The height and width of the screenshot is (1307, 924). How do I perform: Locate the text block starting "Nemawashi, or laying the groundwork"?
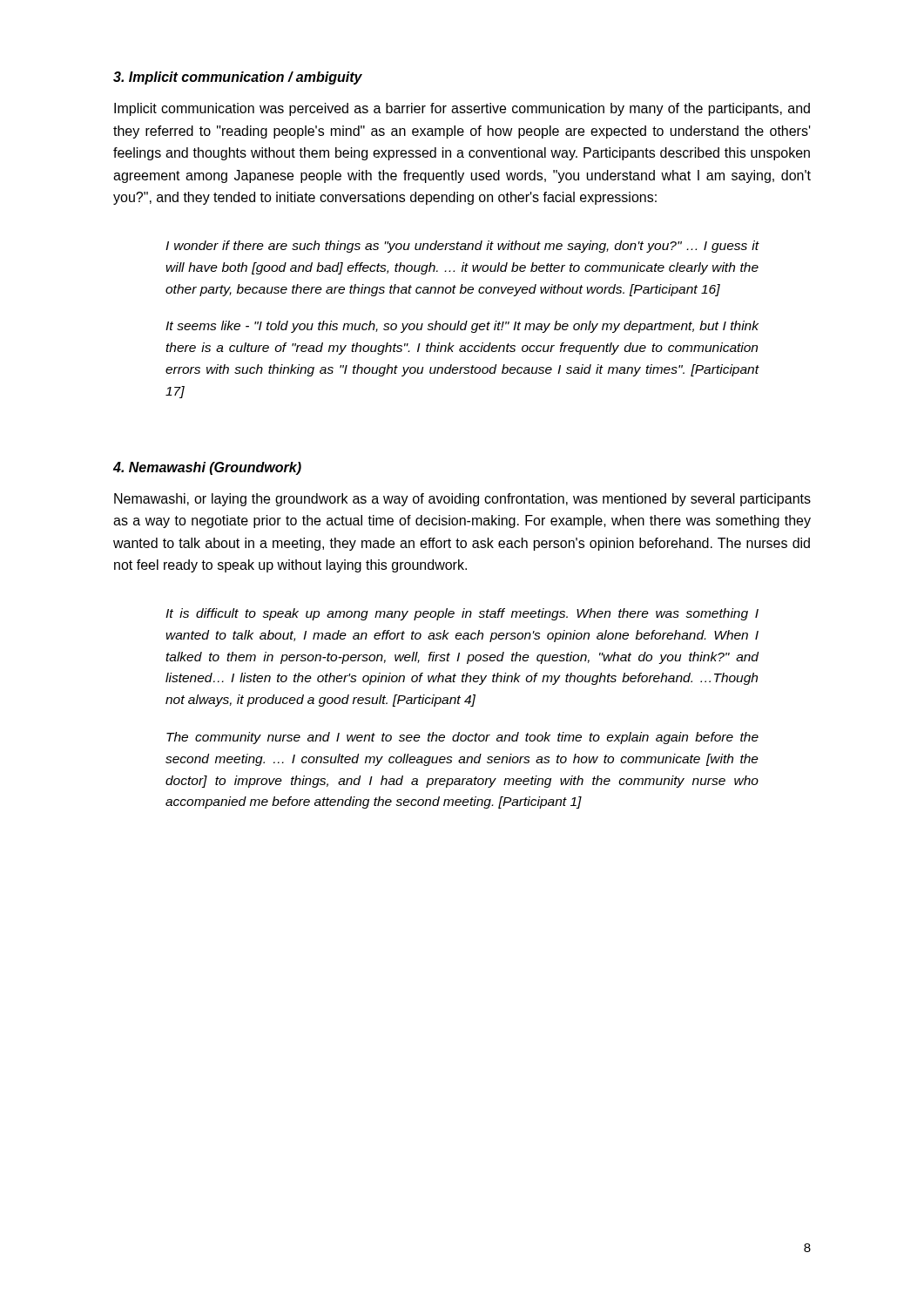(x=462, y=532)
